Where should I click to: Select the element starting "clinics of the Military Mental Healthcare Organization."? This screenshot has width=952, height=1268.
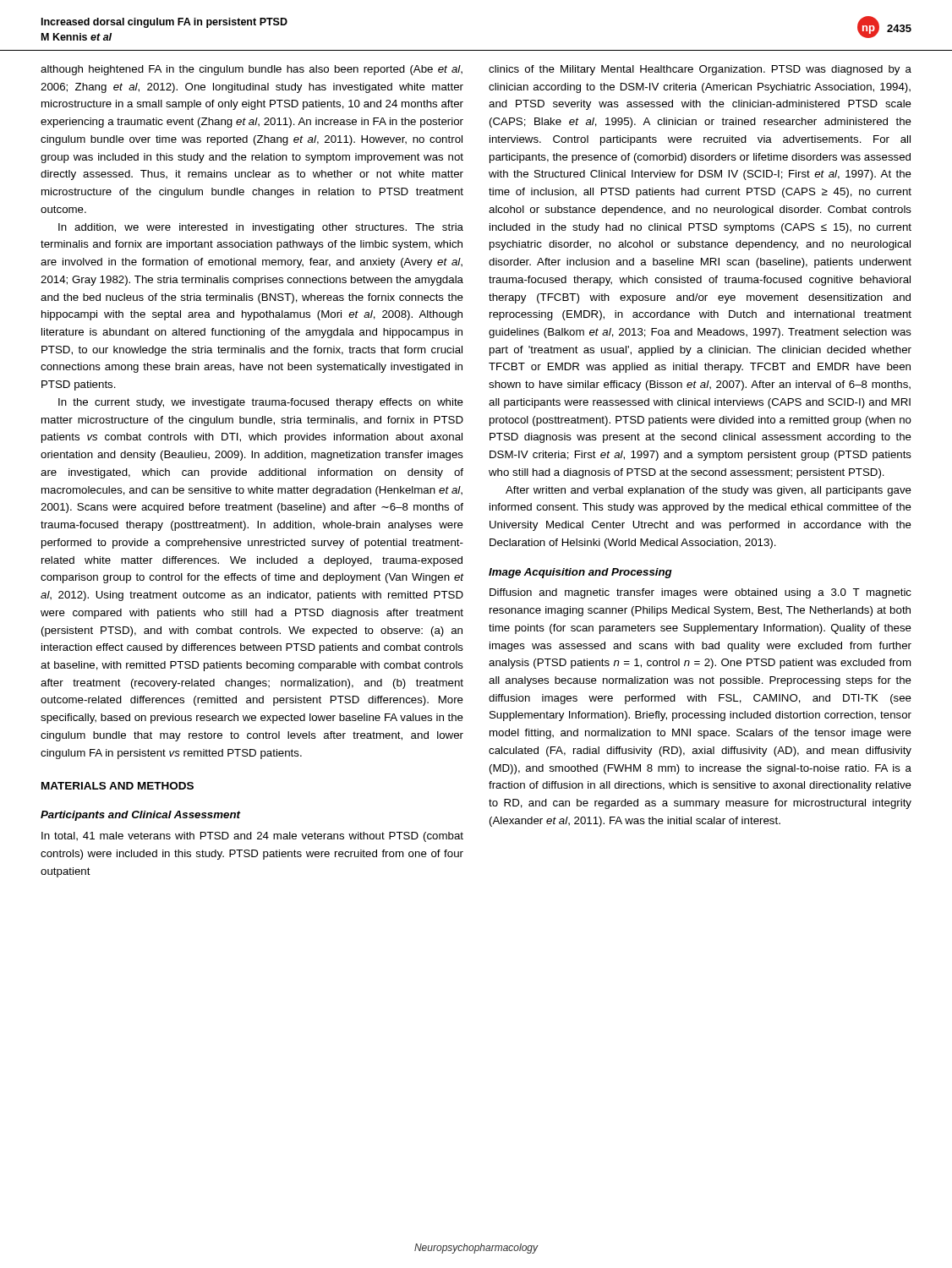(x=700, y=271)
